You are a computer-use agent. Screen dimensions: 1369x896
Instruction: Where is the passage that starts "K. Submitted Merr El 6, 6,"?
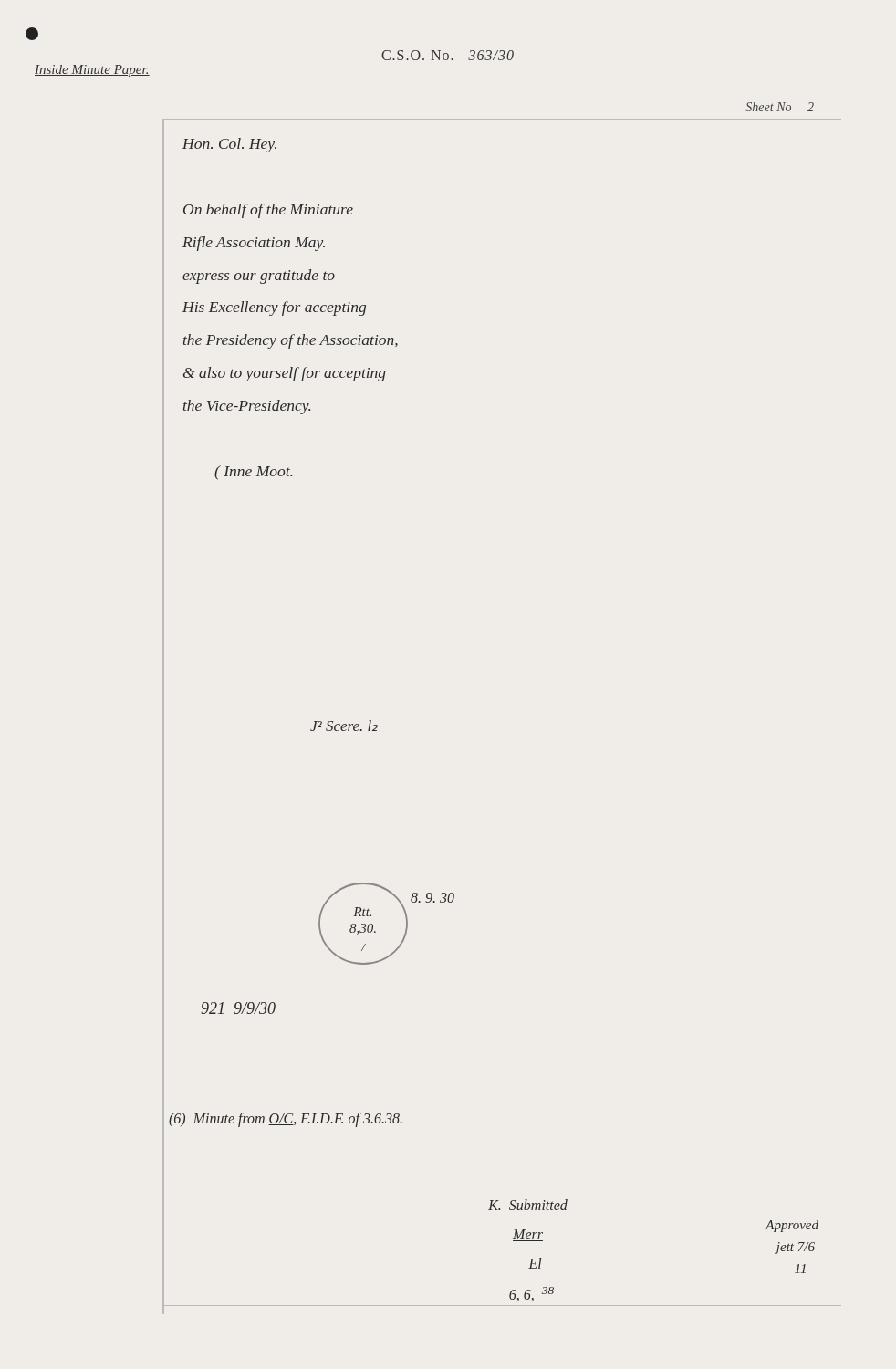(528, 1250)
